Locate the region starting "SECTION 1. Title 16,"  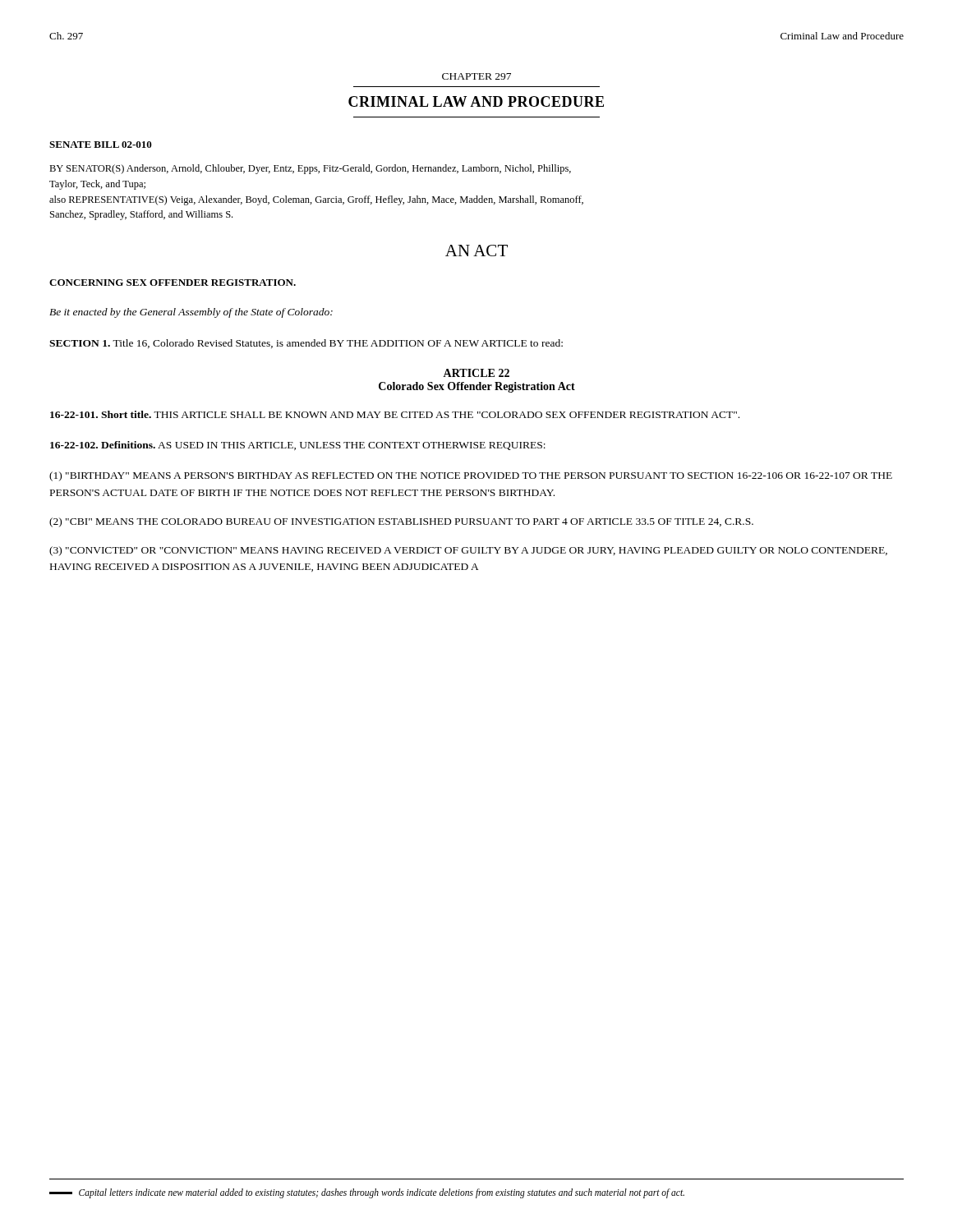306,343
